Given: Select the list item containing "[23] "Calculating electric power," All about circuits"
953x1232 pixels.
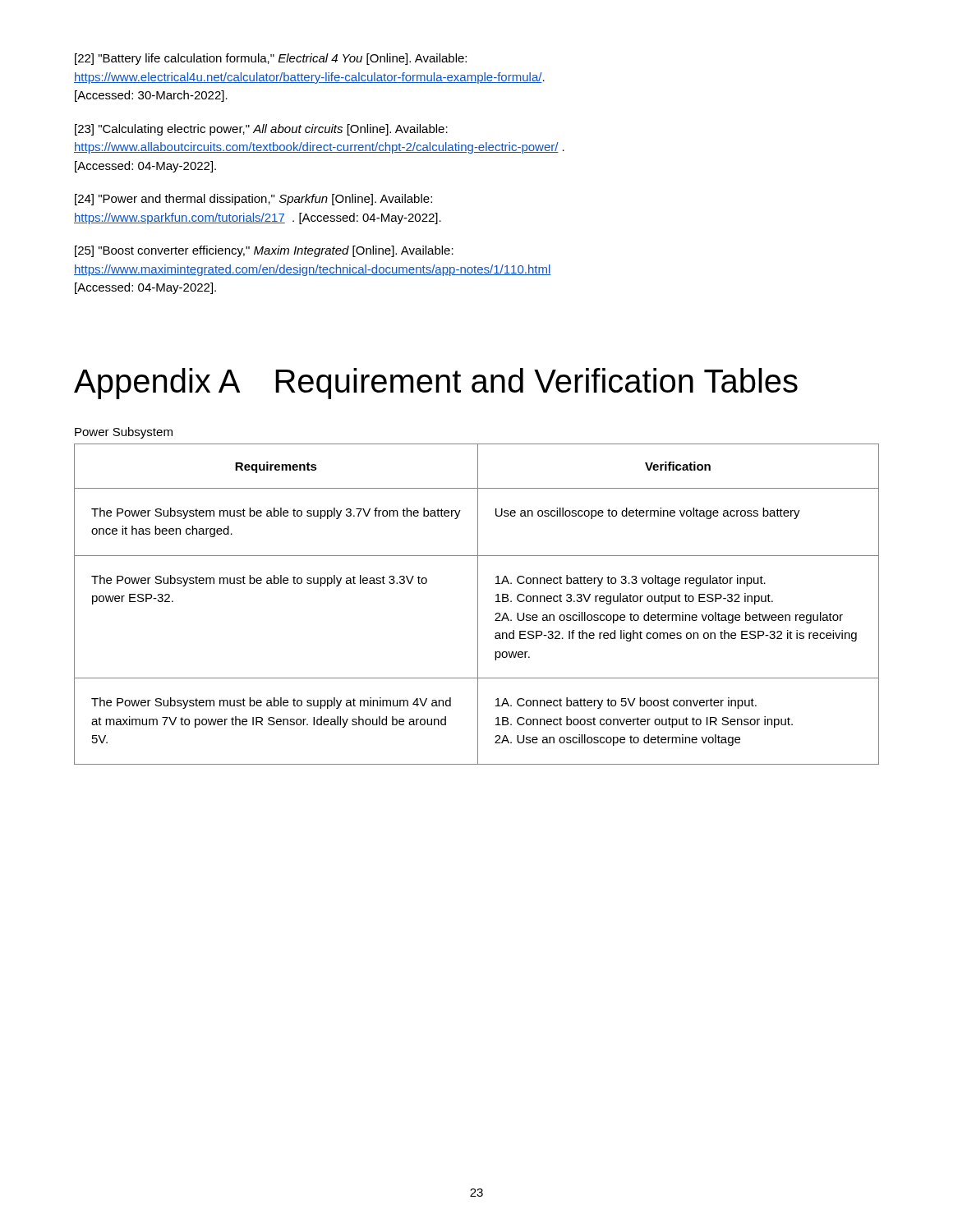Looking at the screenshot, I should 319,147.
